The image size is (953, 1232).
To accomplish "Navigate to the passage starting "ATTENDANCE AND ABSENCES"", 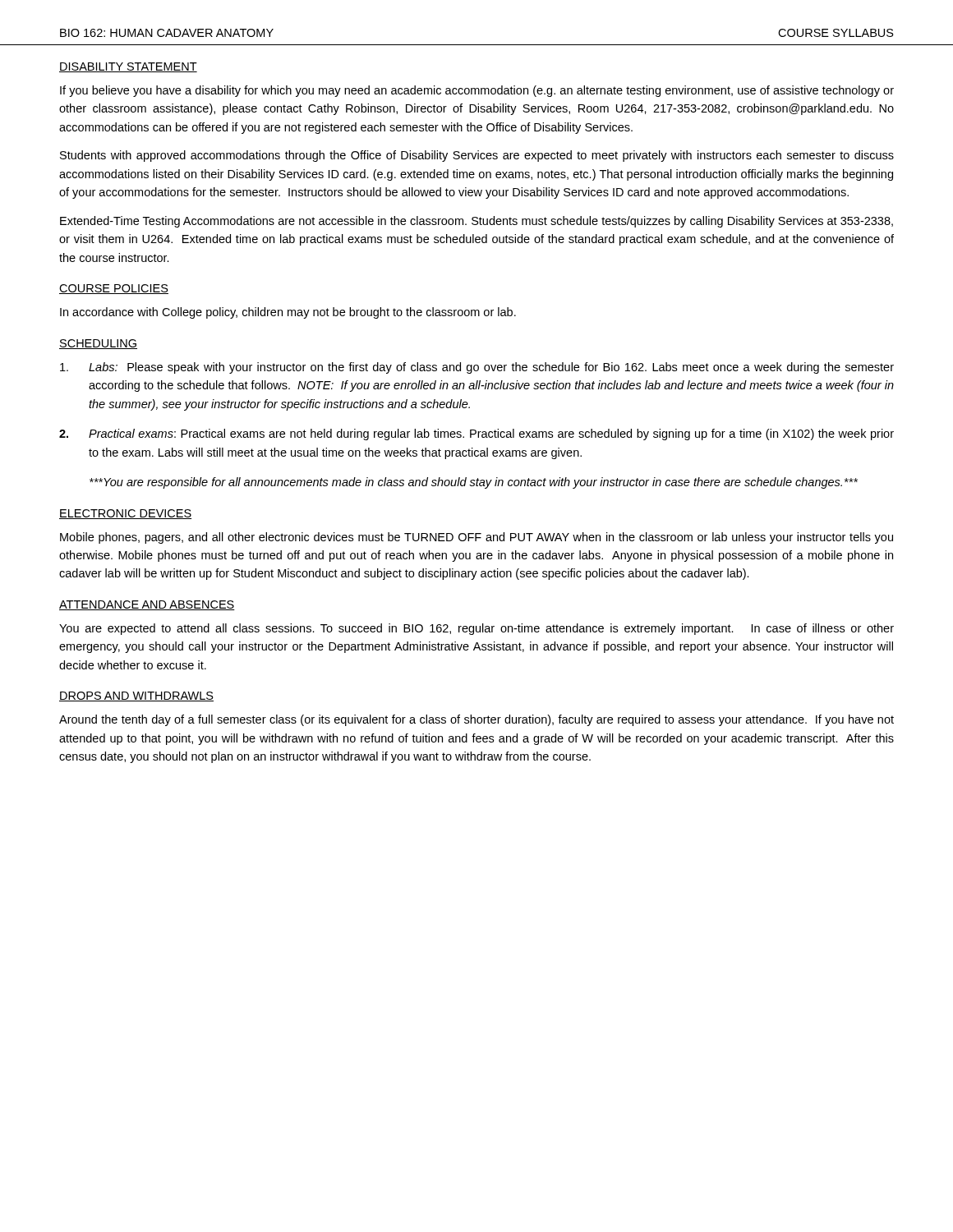I will click(147, 604).
